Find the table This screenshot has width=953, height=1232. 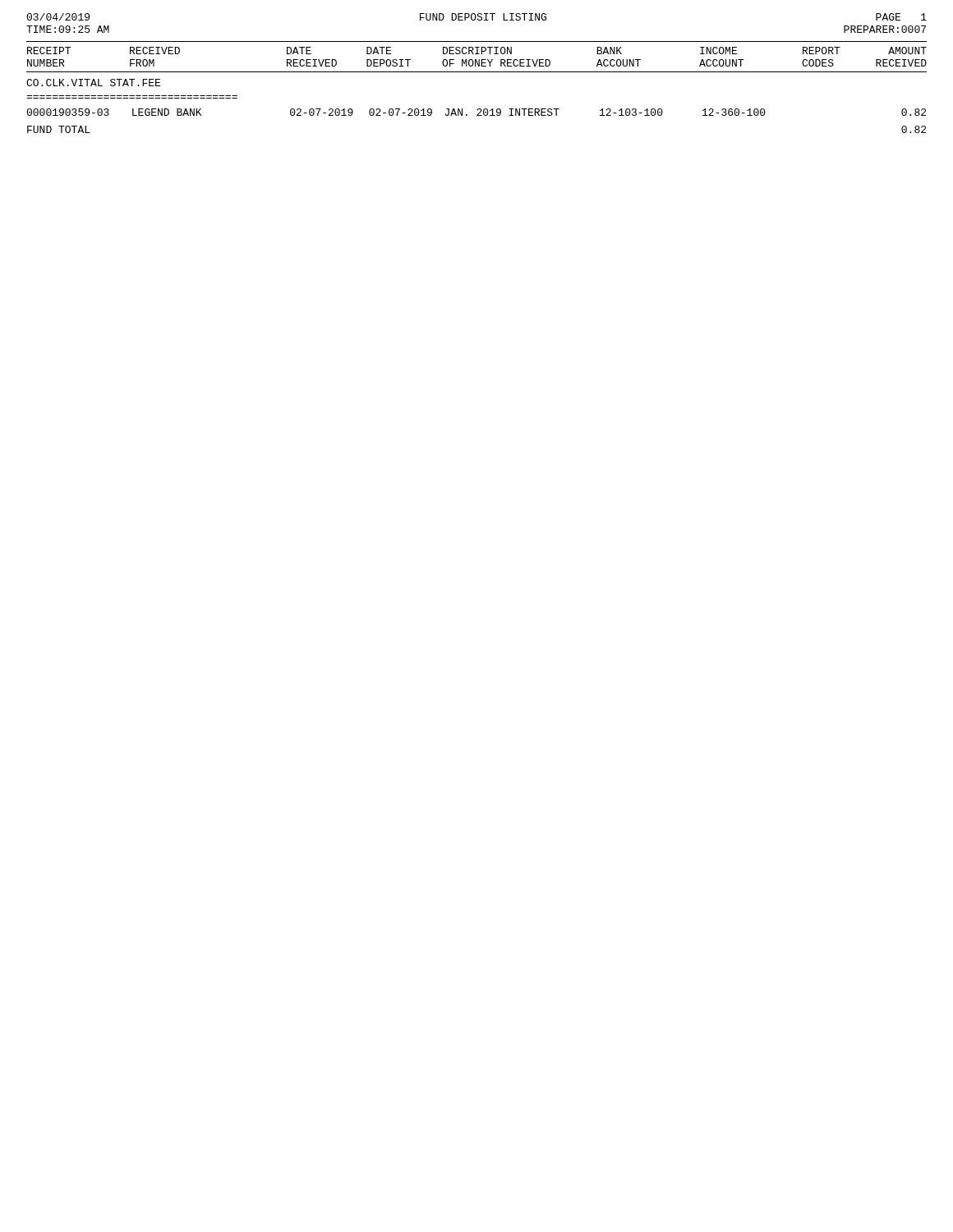pyautogui.click(x=476, y=89)
